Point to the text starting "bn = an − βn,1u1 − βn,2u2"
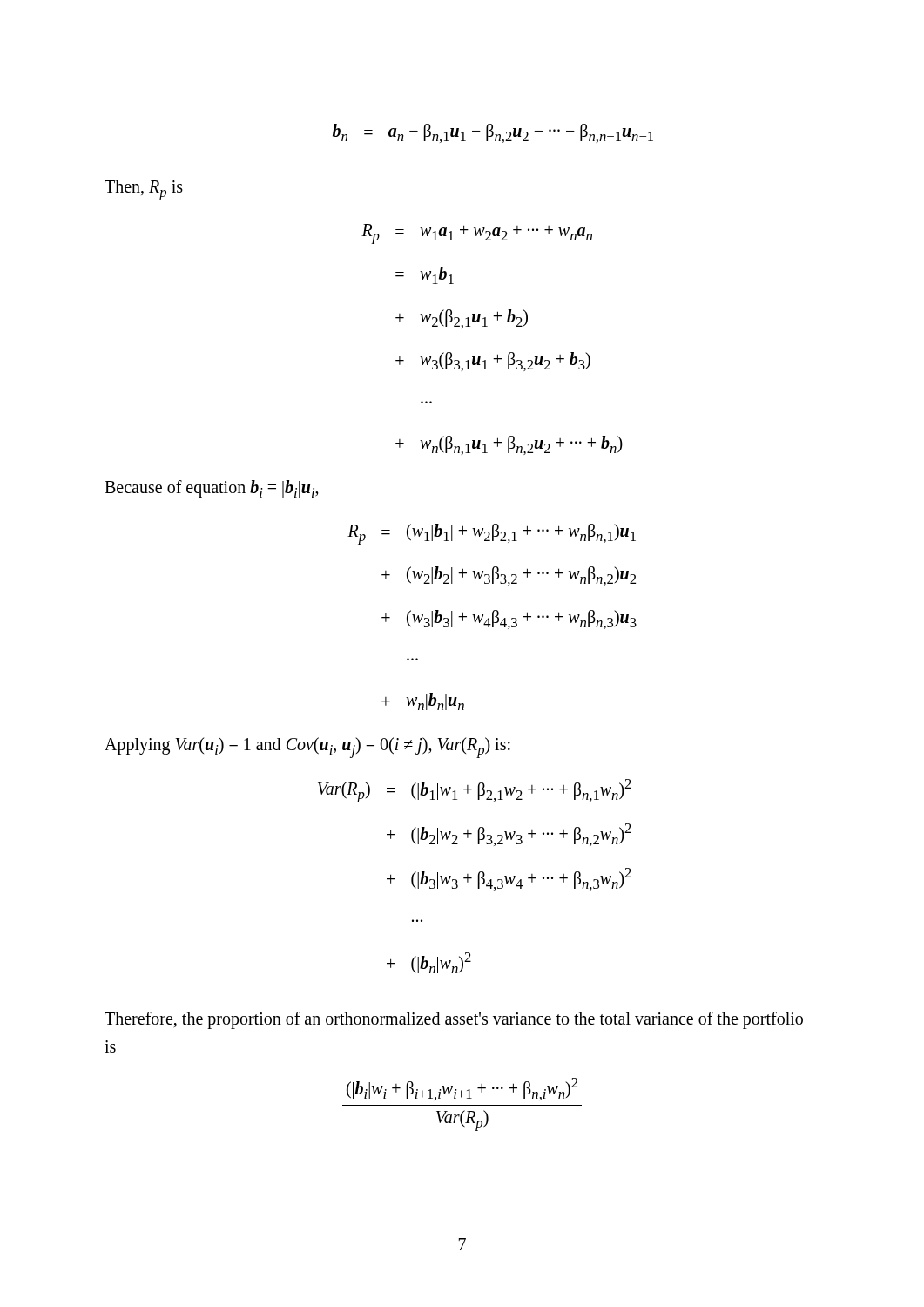The width and height of the screenshot is (924, 1307). (x=462, y=132)
